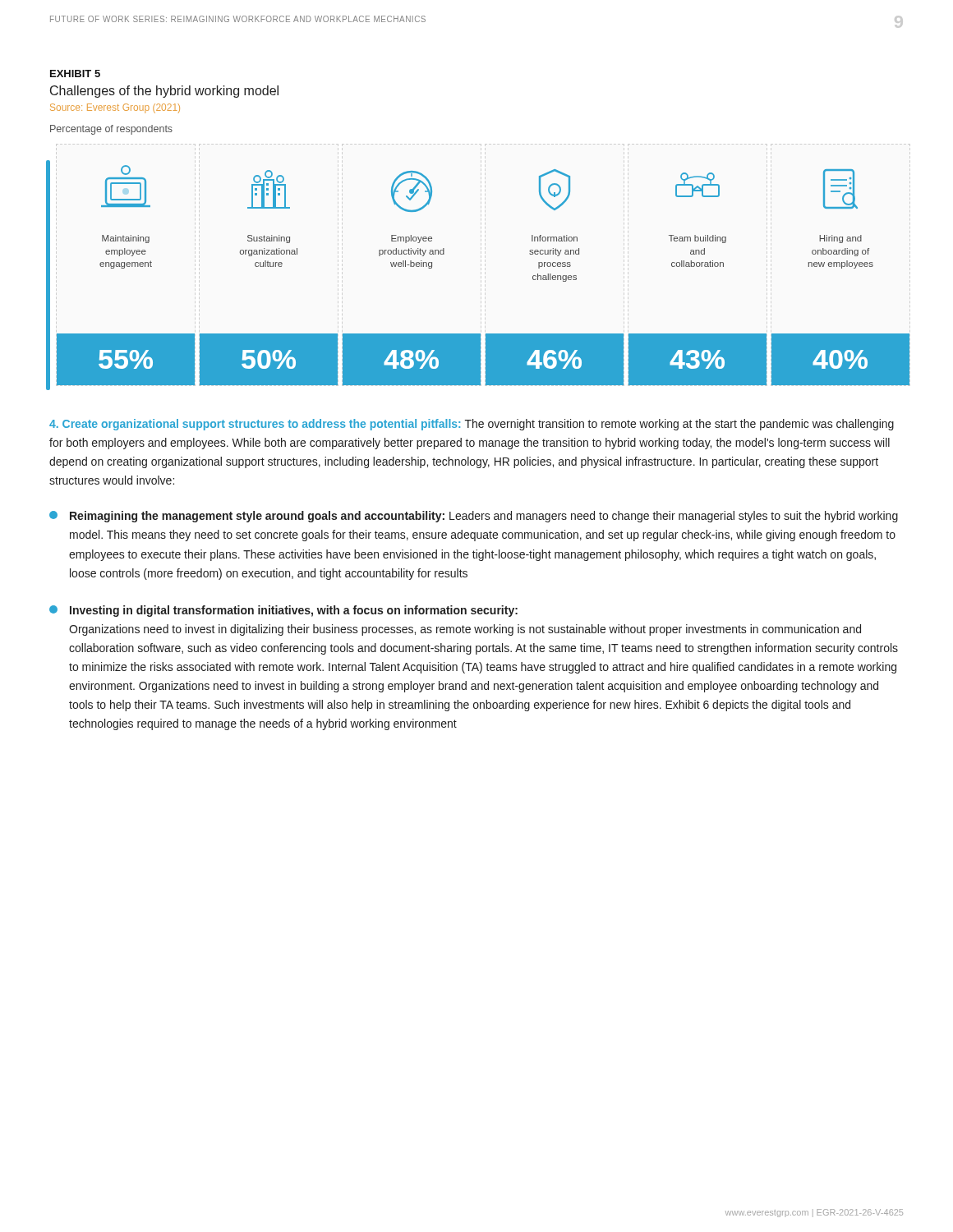The height and width of the screenshot is (1232, 953).
Task: Click the bar chart
Action: [483, 265]
